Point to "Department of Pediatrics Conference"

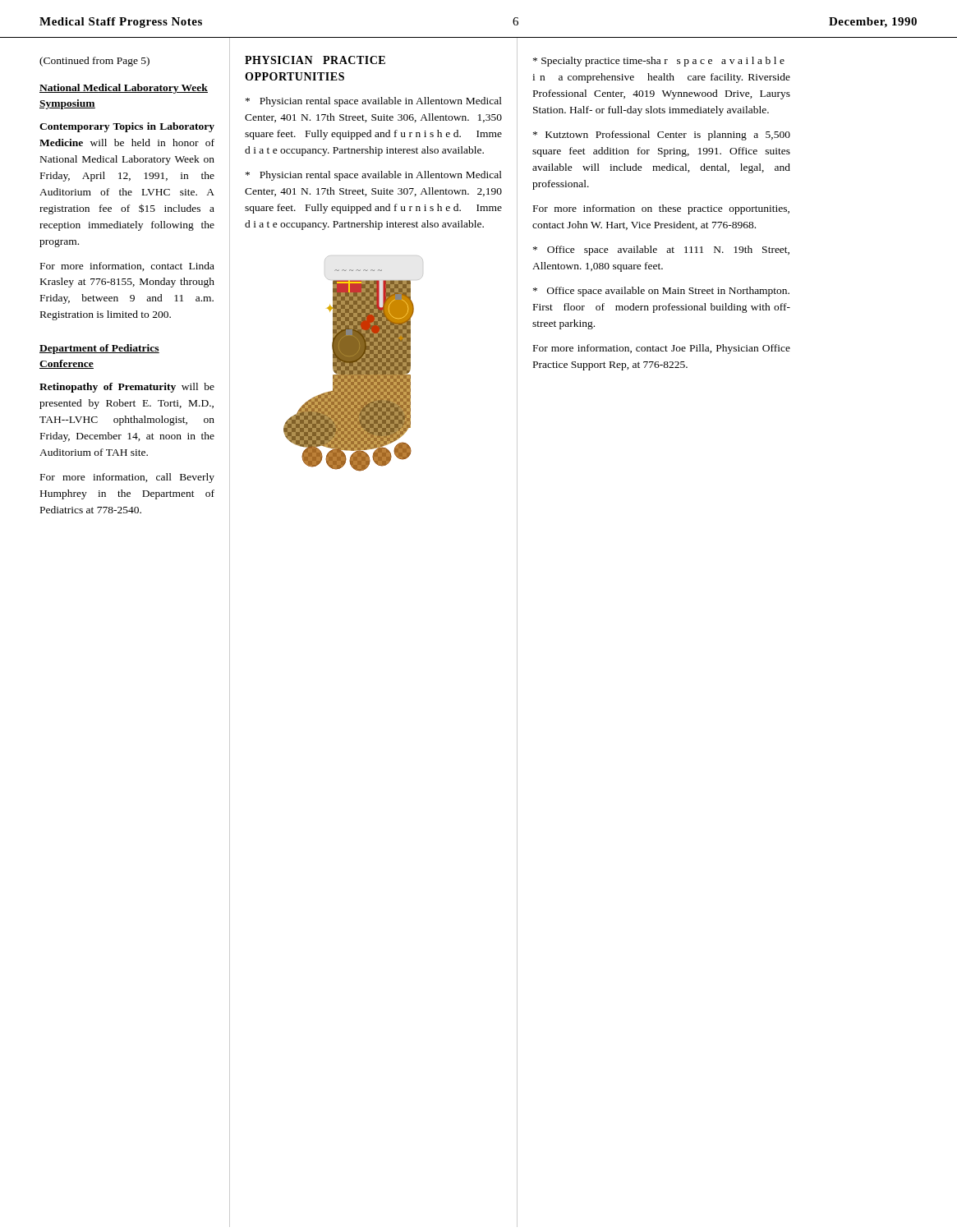tap(99, 356)
